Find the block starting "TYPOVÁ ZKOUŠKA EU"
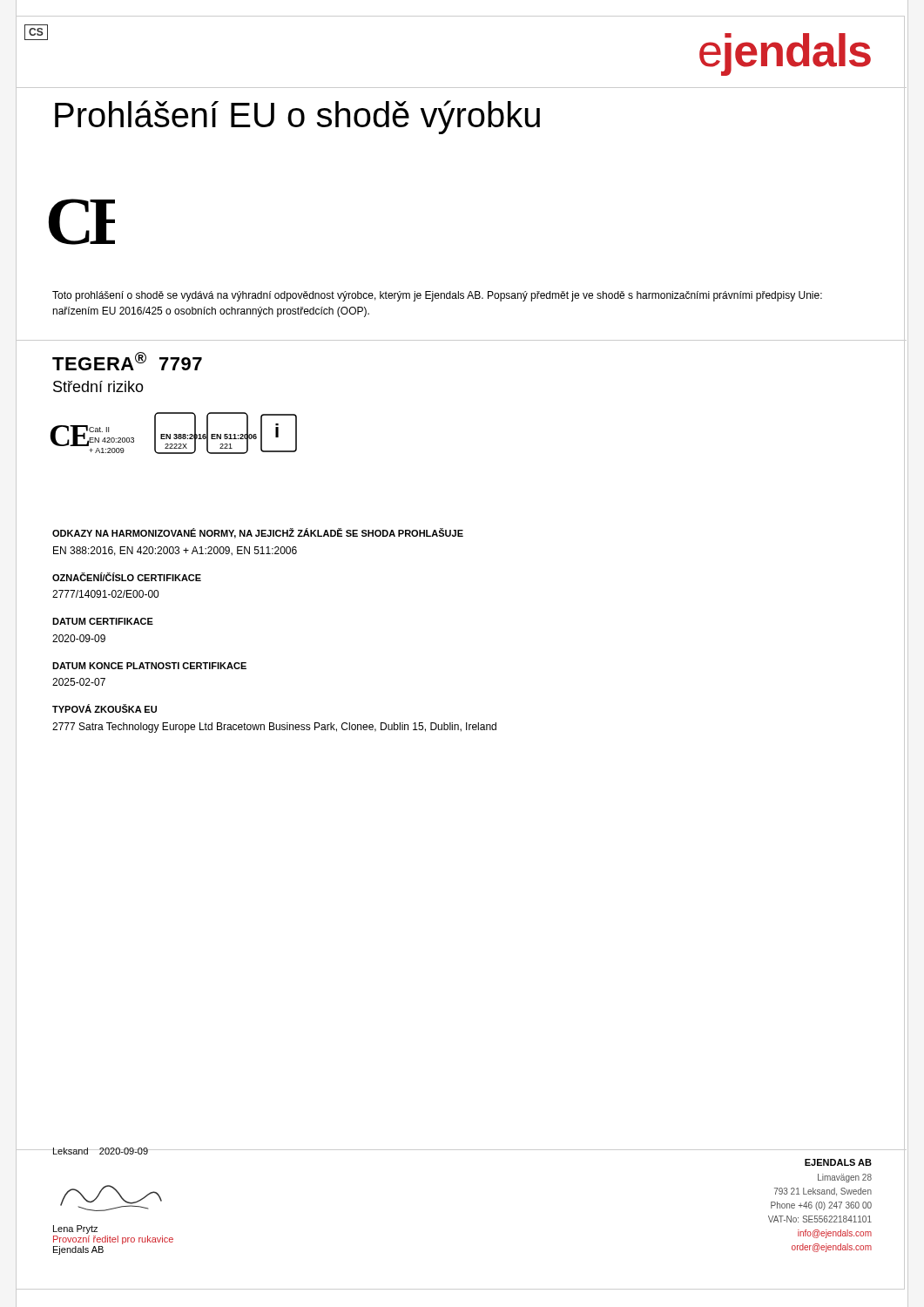Screen dimensions: 1307x924 pyautogui.click(x=105, y=709)
